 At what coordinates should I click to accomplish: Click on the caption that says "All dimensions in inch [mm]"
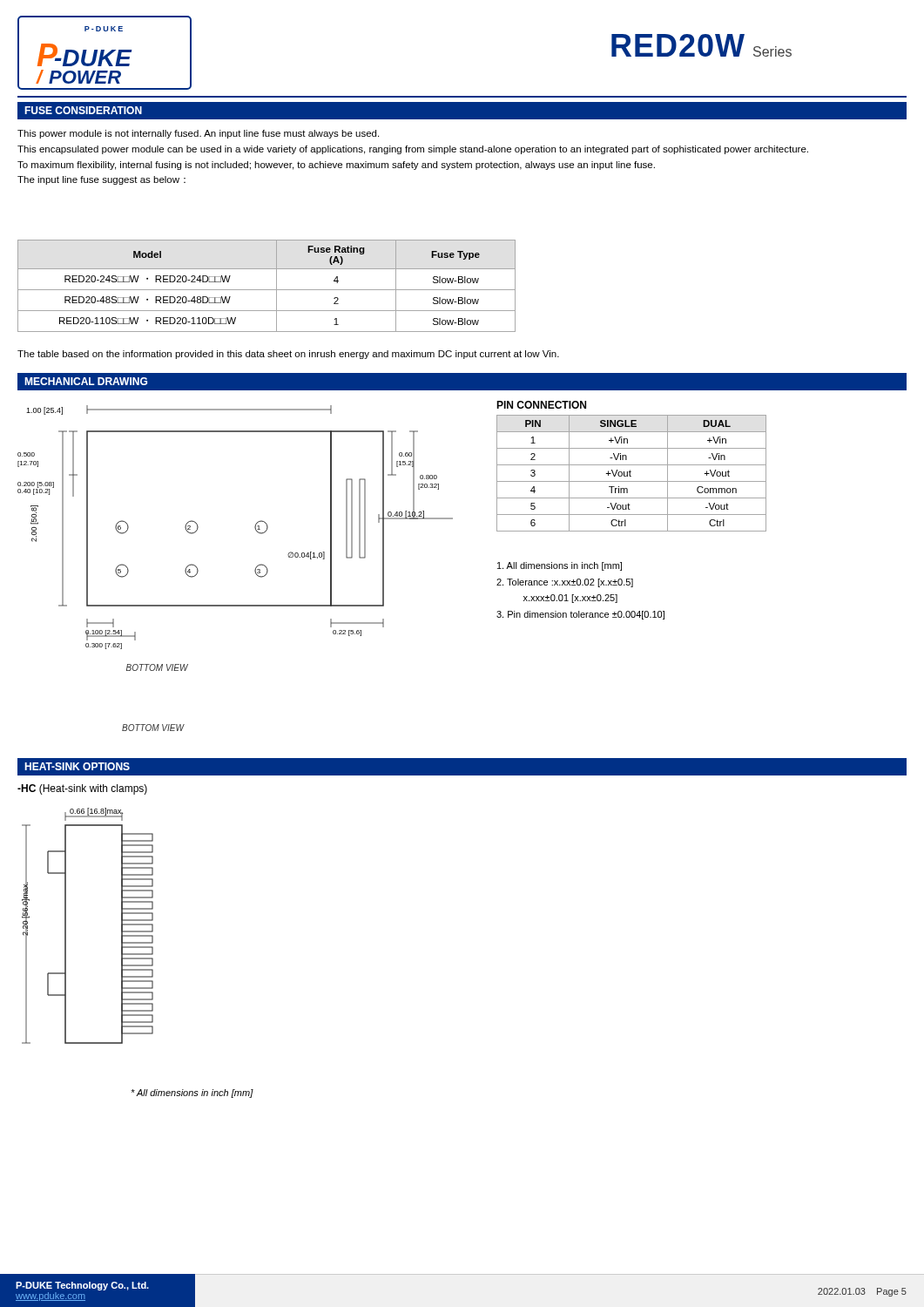pyautogui.click(x=192, y=1093)
